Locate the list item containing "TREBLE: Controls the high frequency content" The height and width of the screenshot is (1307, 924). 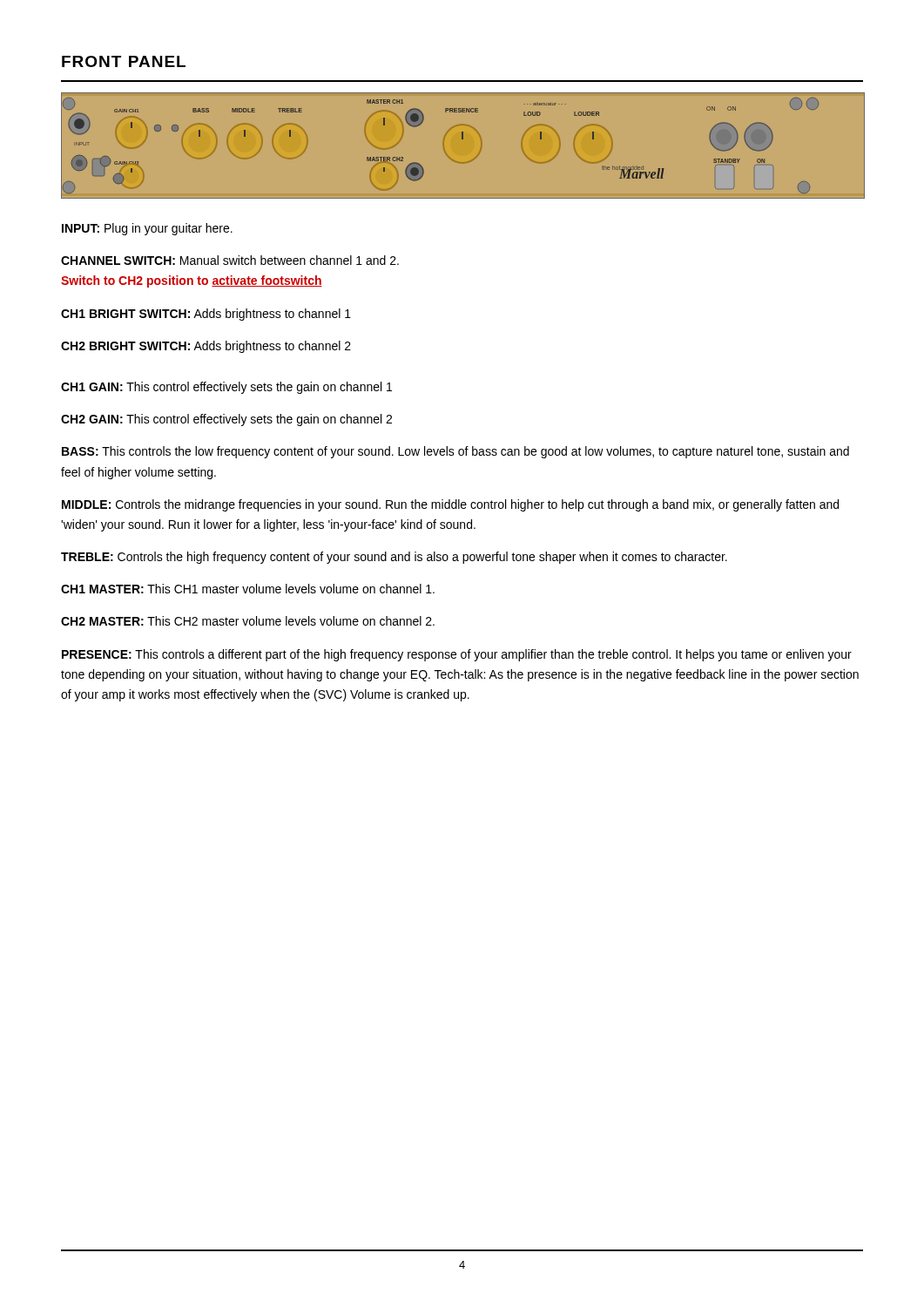(x=394, y=557)
